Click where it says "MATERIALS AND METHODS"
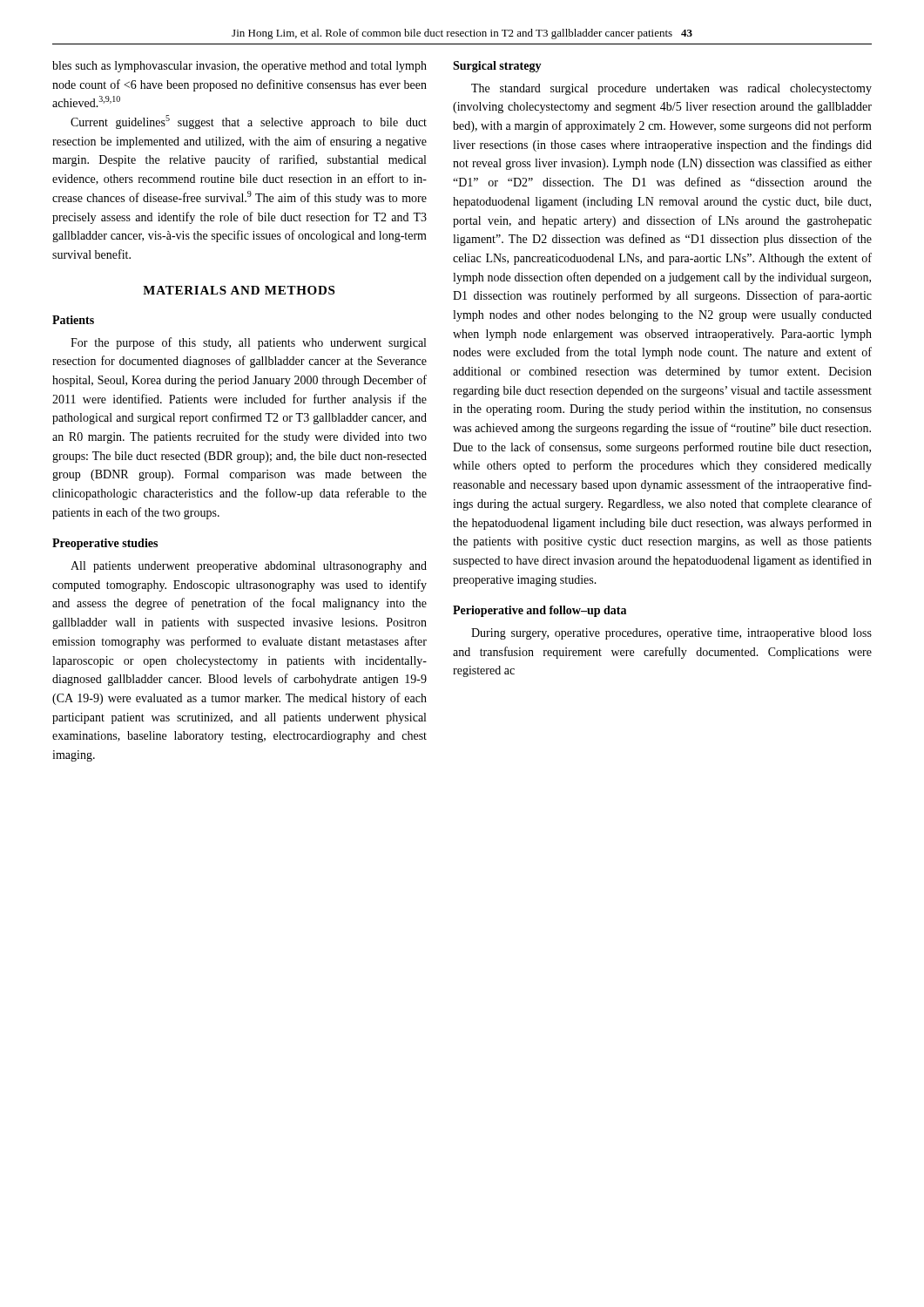924x1307 pixels. pos(240,290)
